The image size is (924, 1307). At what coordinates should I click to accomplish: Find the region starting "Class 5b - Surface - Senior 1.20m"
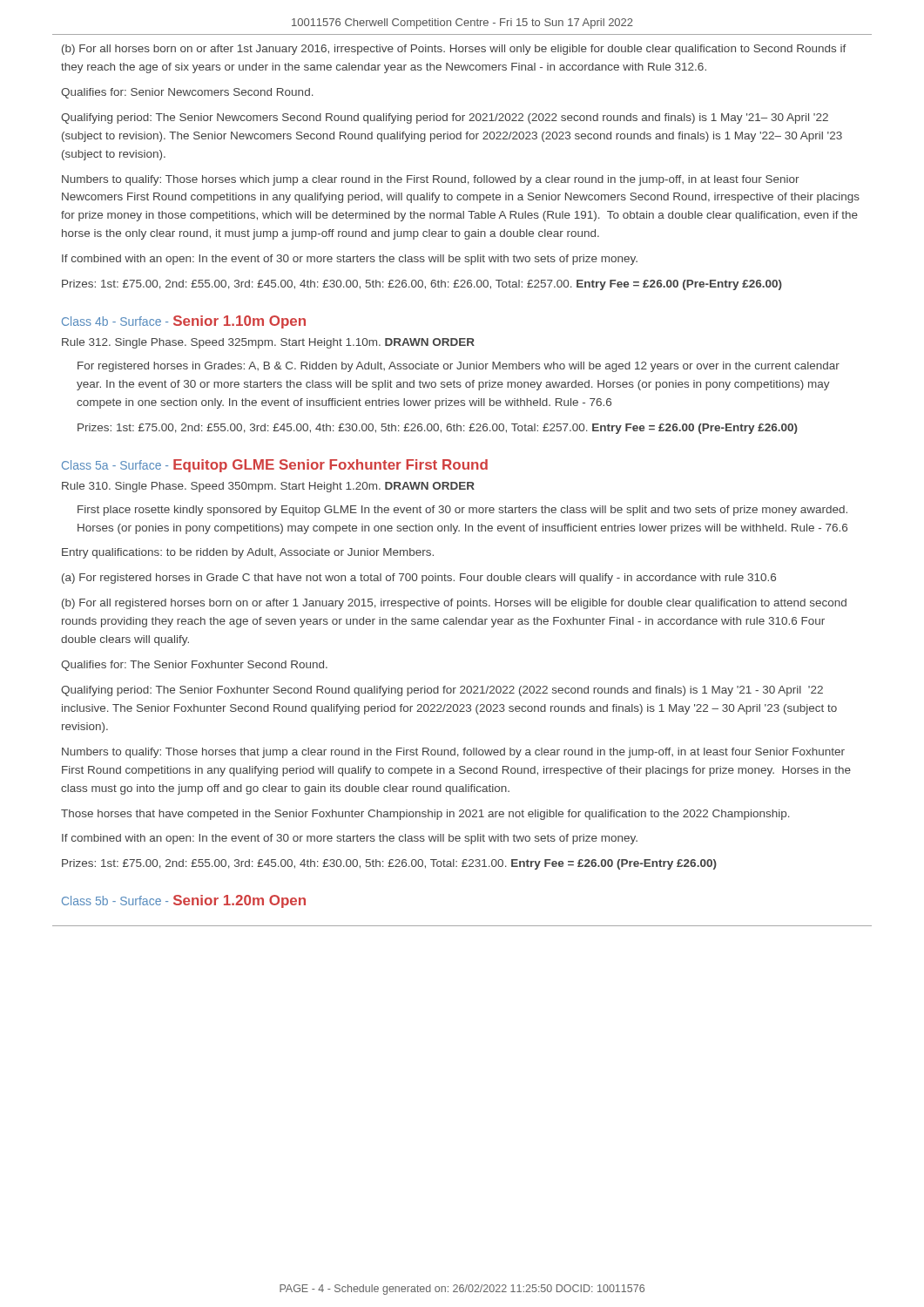coord(184,901)
